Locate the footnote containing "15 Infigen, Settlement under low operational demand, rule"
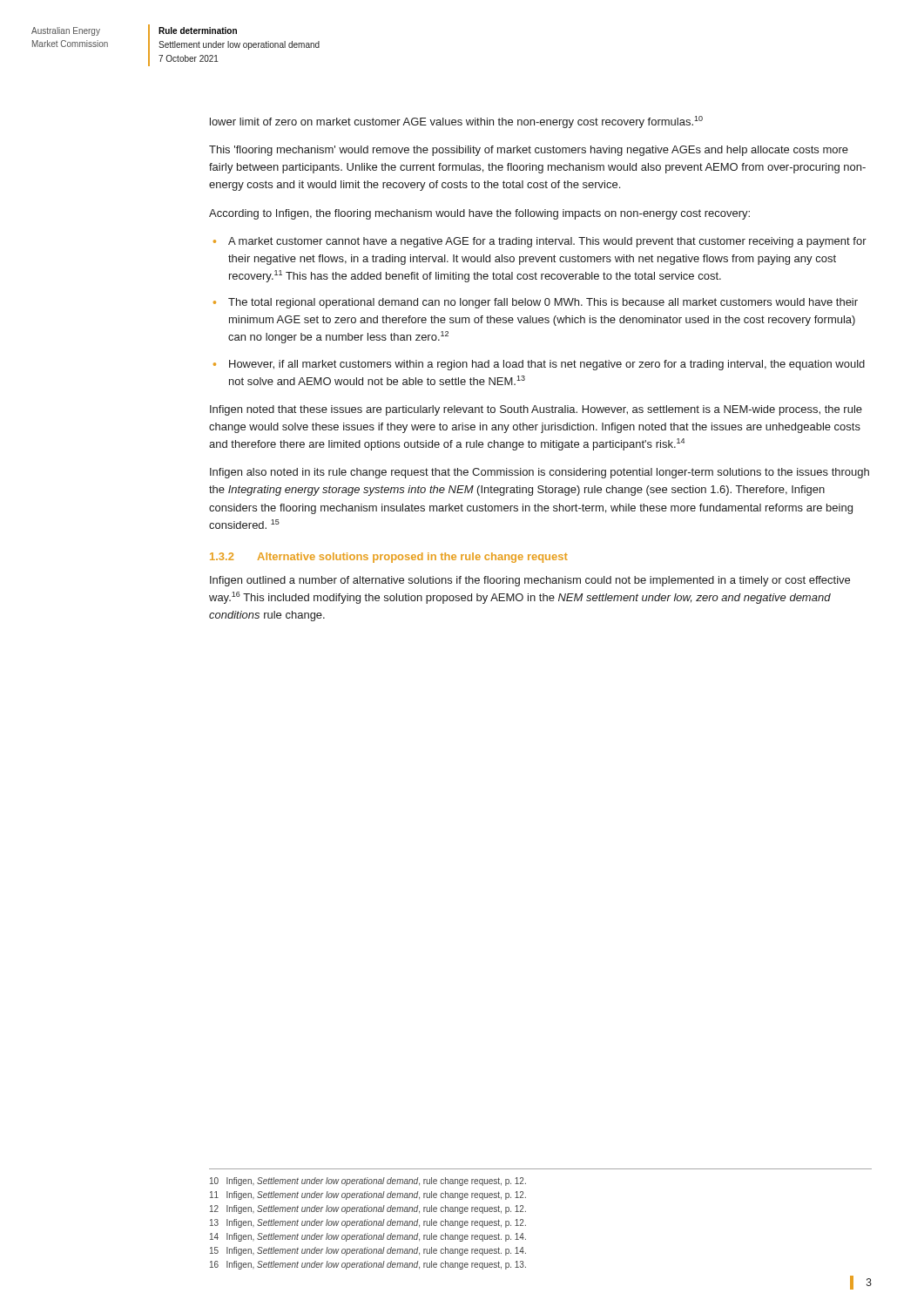Viewport: 924px width, 1307px height. point(368,1251)
